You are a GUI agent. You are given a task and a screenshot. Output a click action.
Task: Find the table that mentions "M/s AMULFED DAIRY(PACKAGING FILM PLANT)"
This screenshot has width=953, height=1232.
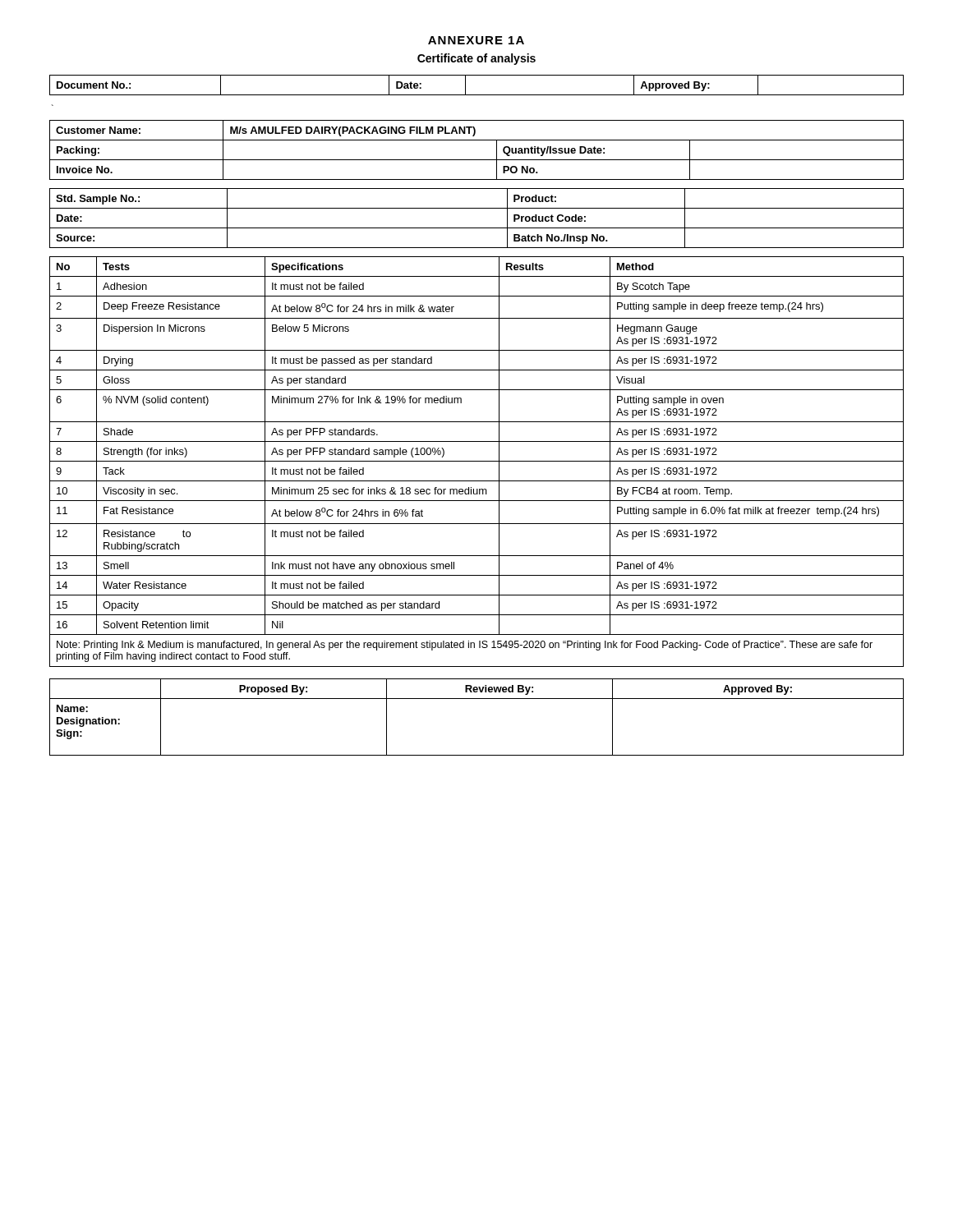(476, 150)
